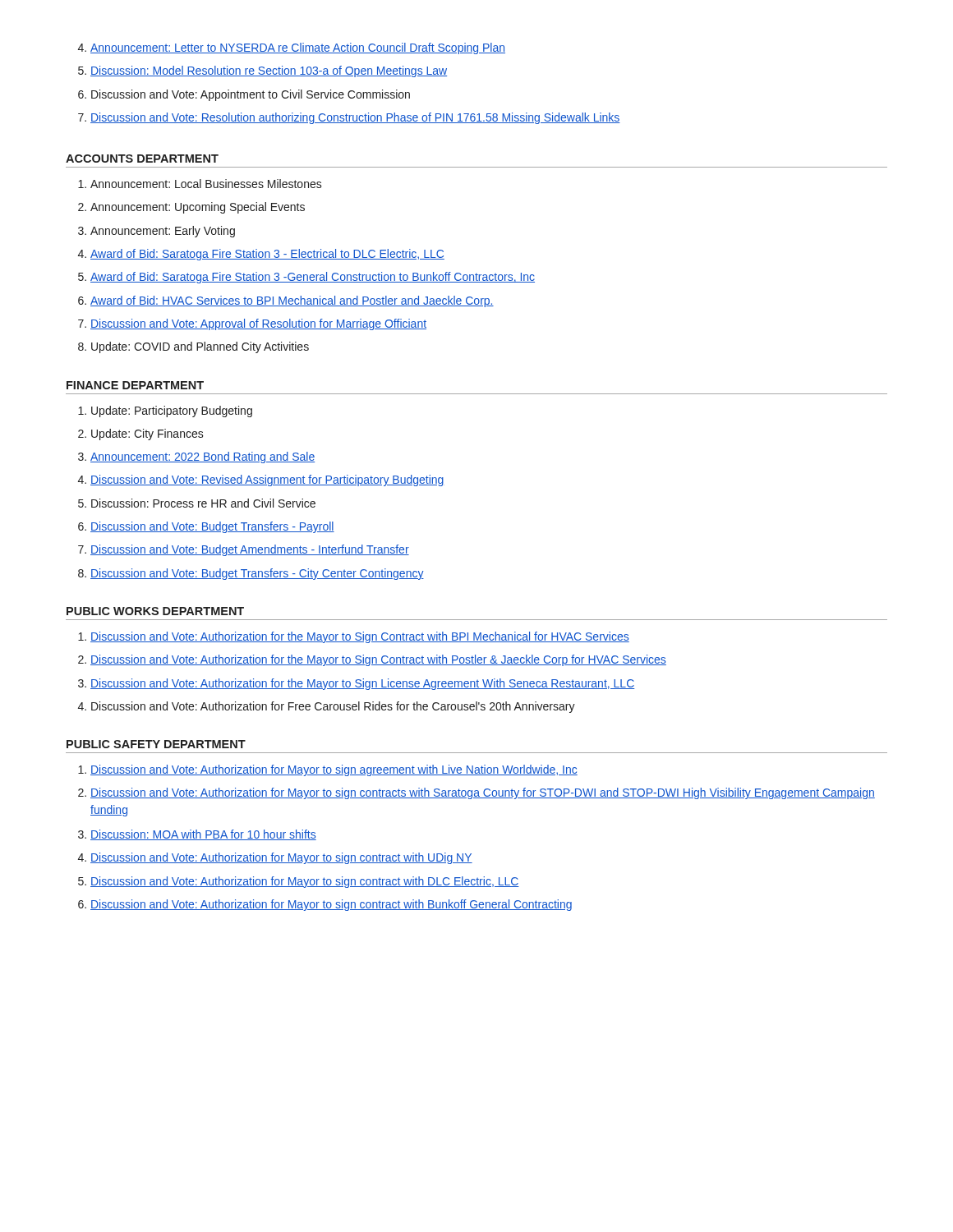Point to the element starting "Update: City Finances"
The width and height of the screenshot is (953, 1232).
tap(147, 434)
